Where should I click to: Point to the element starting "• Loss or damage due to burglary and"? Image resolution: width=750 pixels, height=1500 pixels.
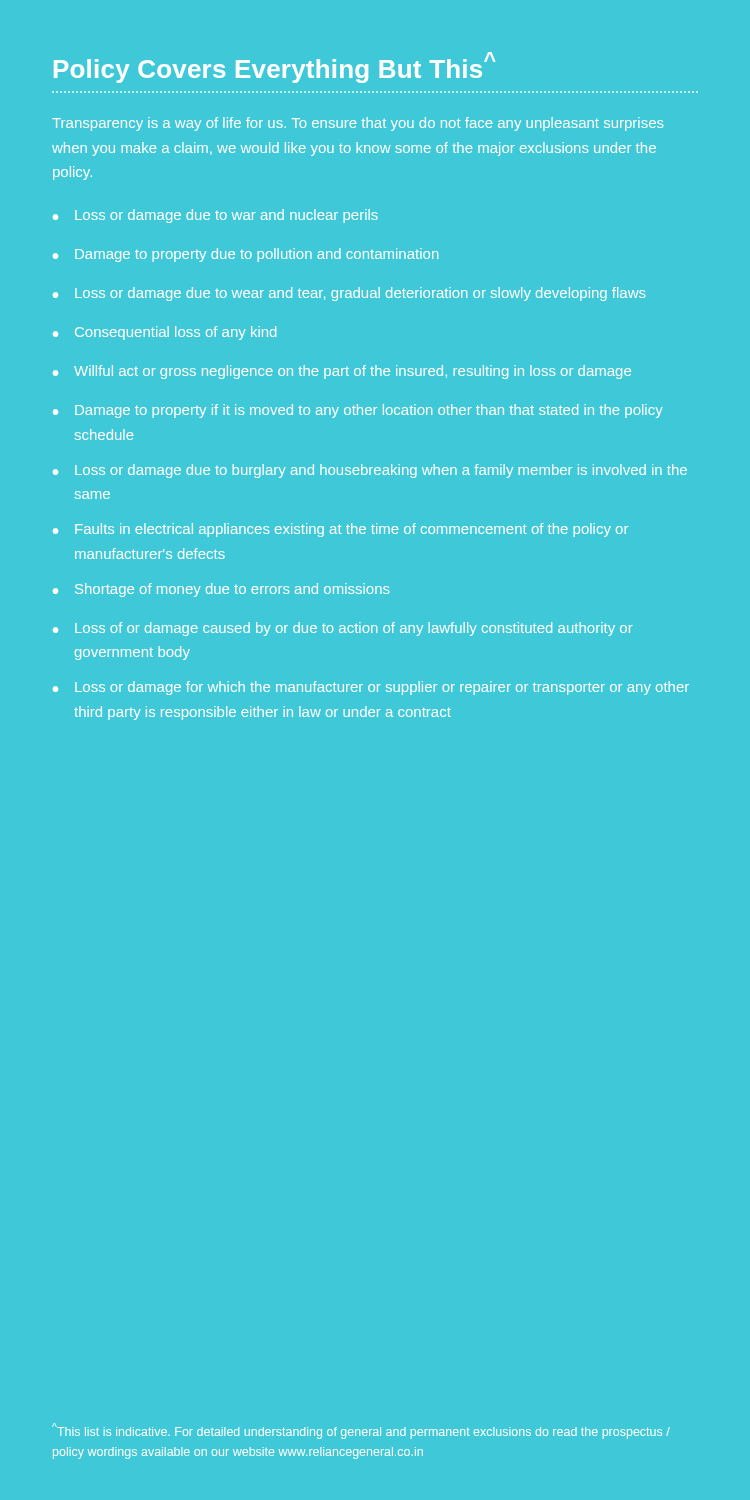375,482
